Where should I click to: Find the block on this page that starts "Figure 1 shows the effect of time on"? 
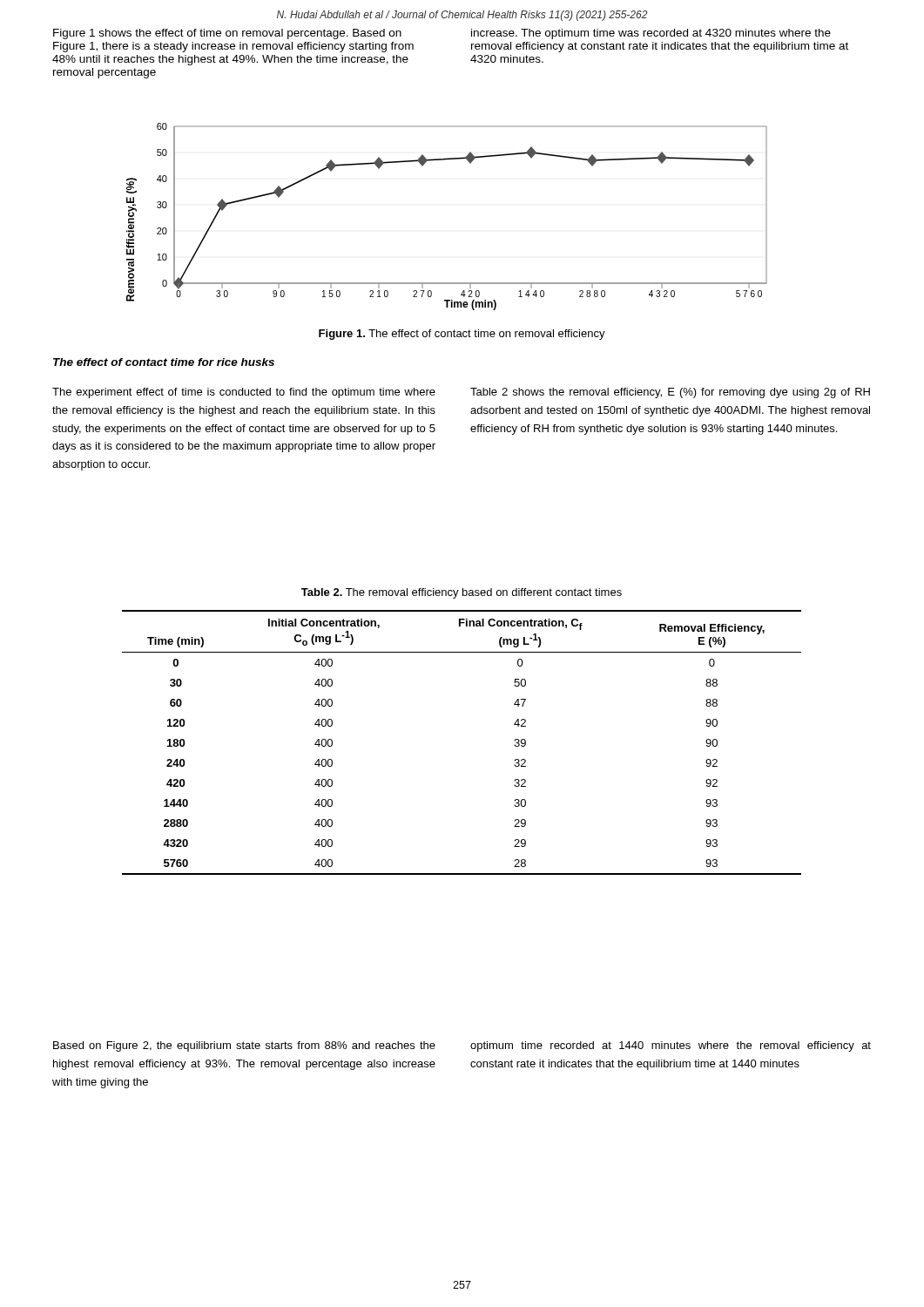click(x=233, y=52)
